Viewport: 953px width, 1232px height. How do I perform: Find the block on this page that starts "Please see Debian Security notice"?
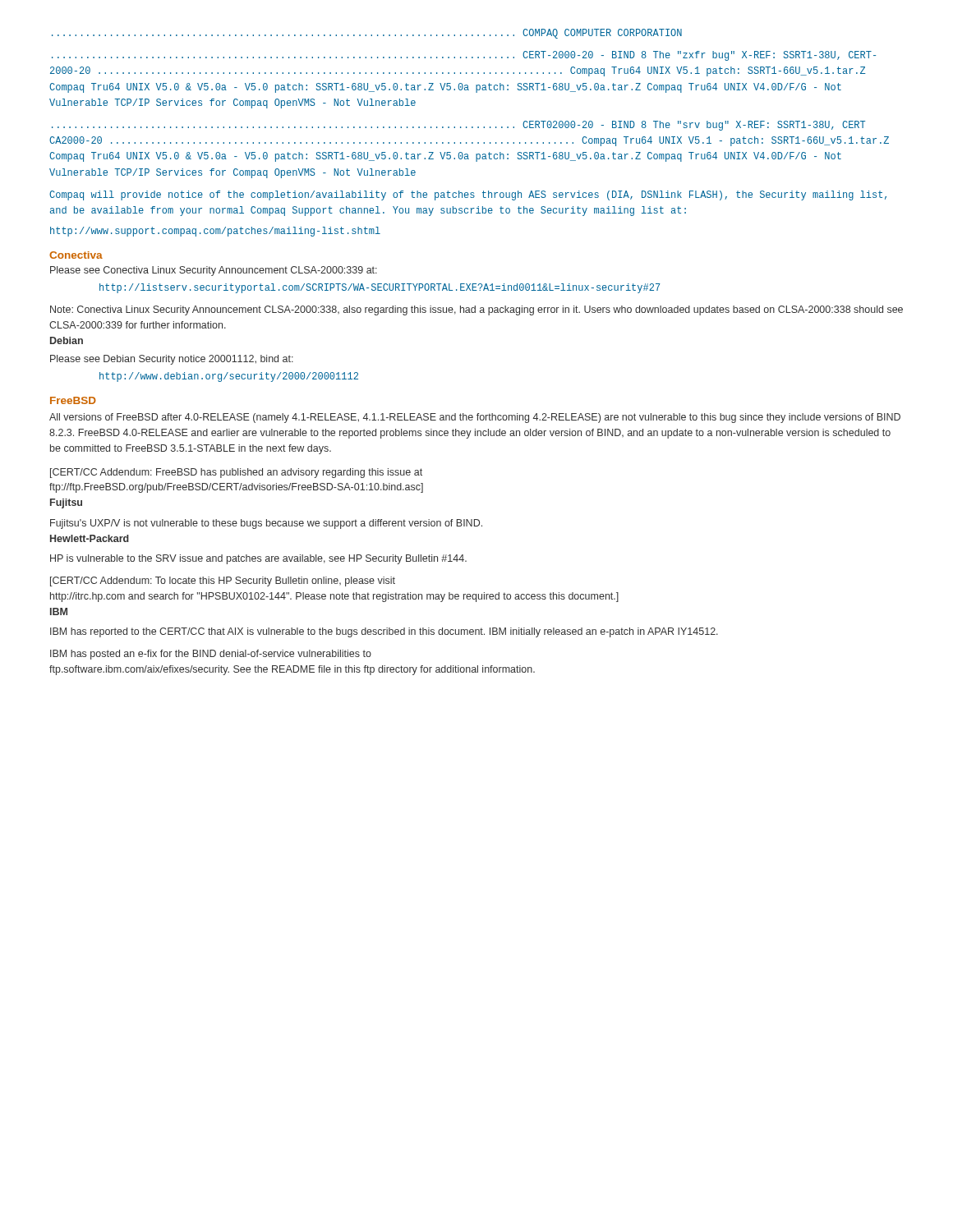click(x=171, y=359)
